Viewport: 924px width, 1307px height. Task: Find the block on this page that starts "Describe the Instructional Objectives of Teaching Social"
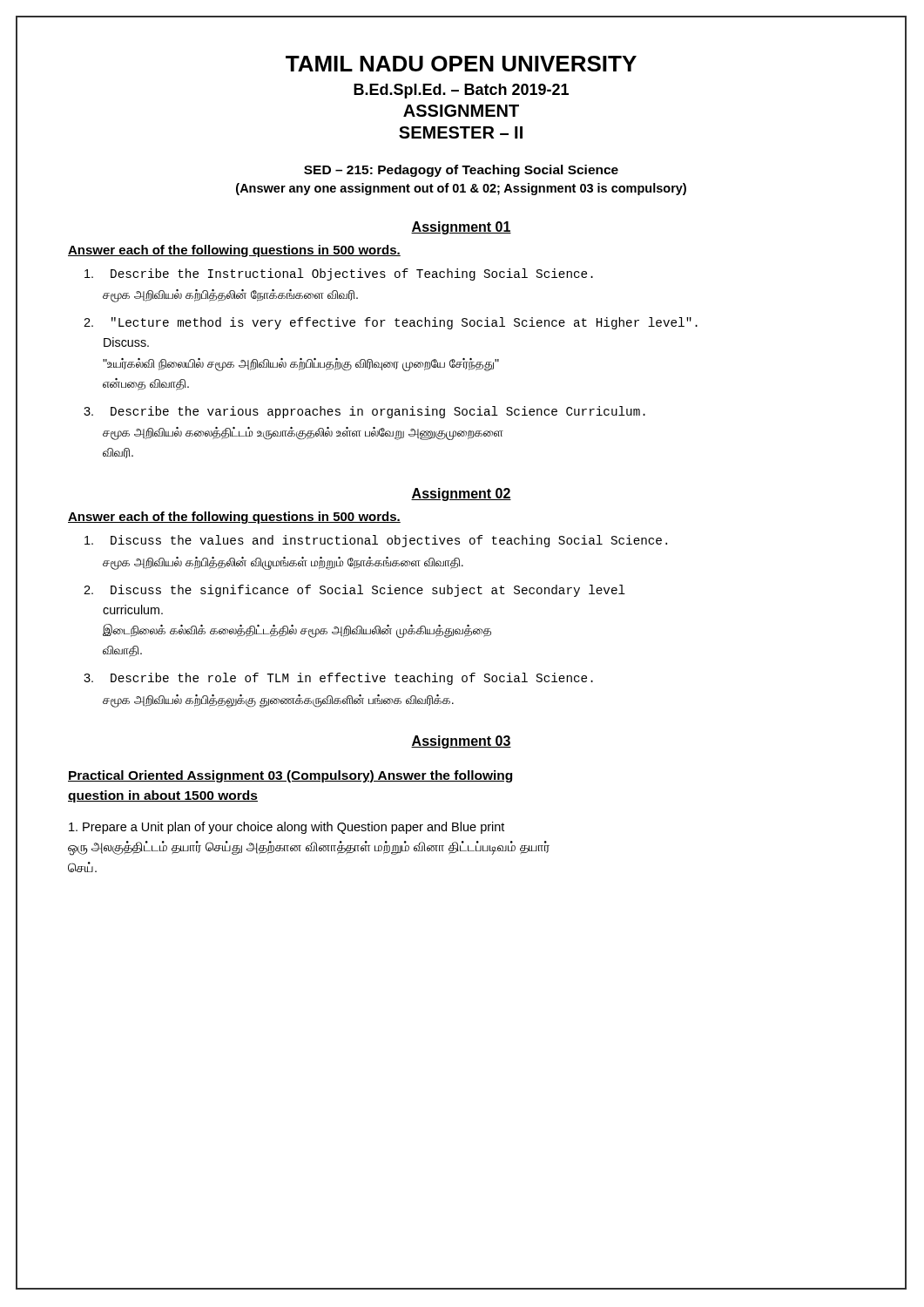pyautogui.click(x=469, y=284)
